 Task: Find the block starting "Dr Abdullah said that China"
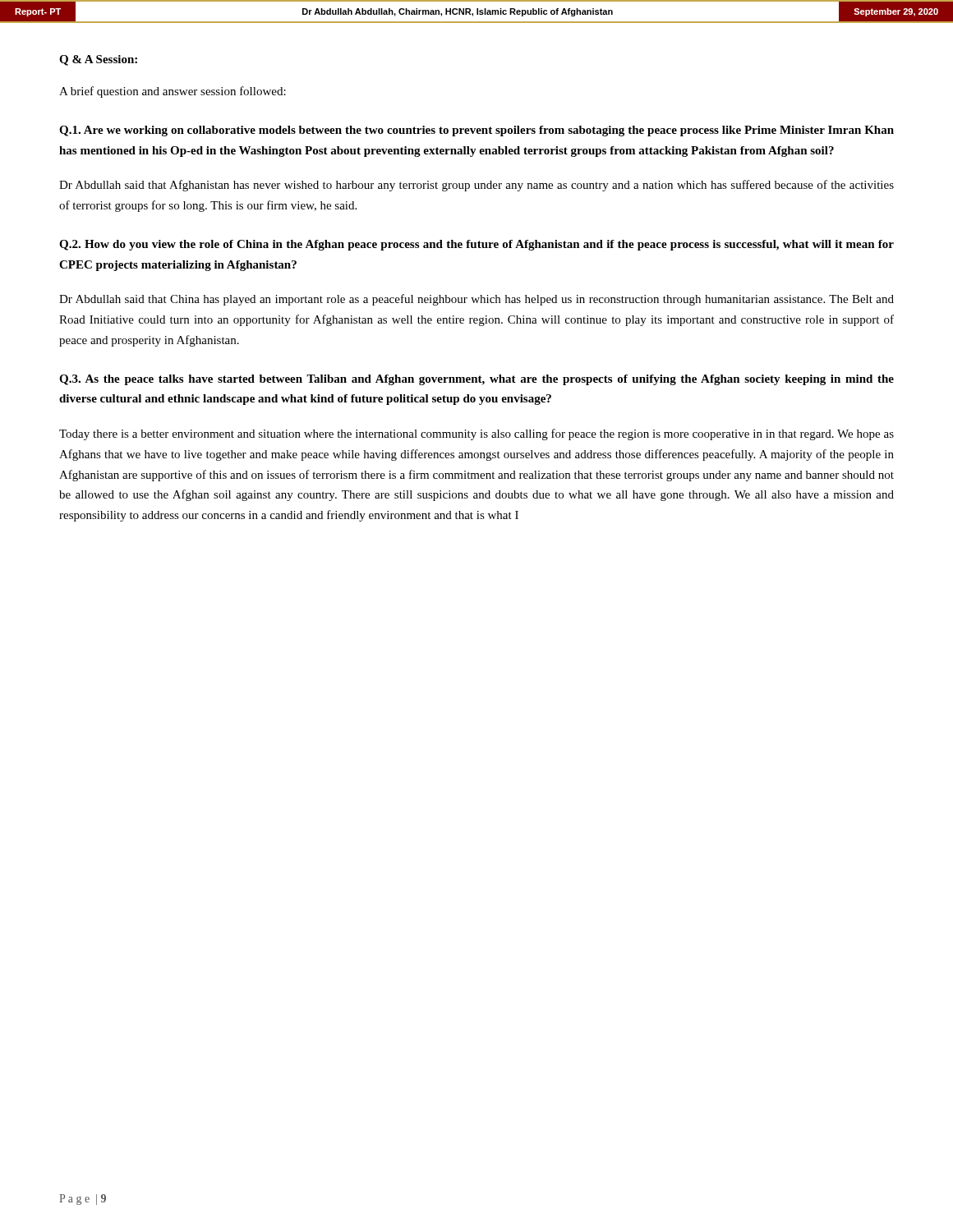[x=476, y=320]
